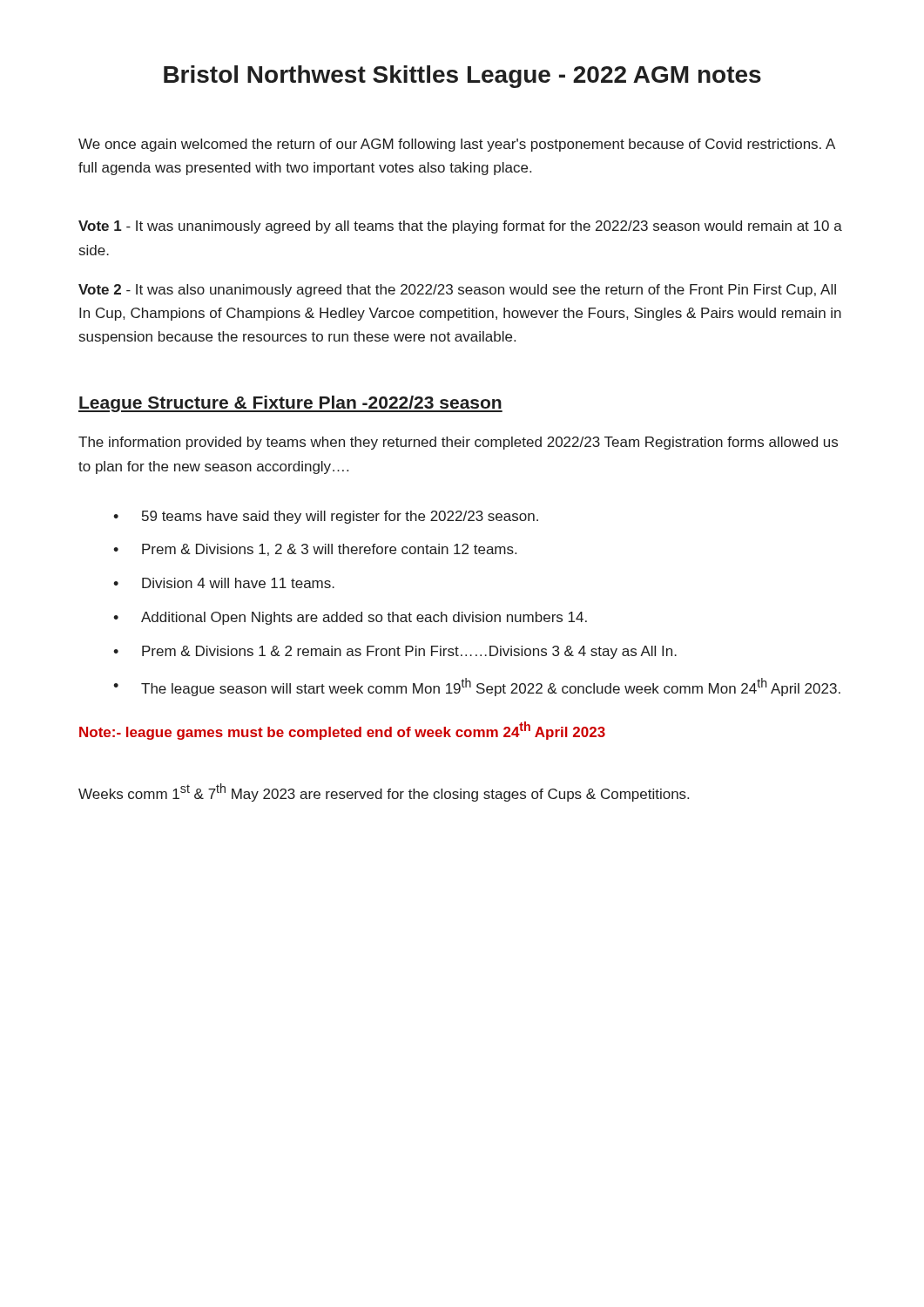Click on the text starting "• Additional Open Nights are"
924x1307 pixels.
point(479,618)
